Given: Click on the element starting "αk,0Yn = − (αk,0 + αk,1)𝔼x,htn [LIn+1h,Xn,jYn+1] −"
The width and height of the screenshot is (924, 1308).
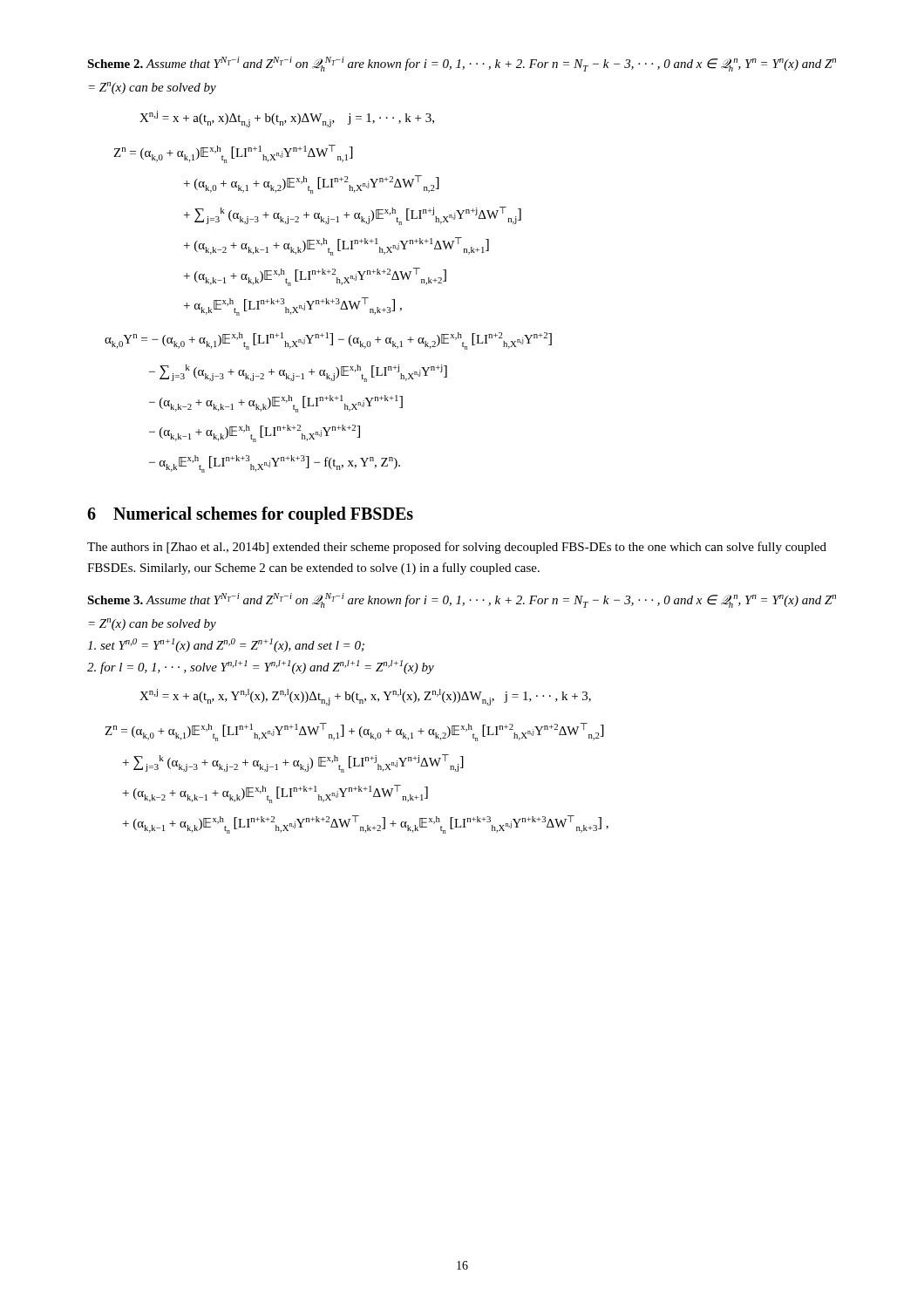Looking at the screenshot, I should click(328, 341).
